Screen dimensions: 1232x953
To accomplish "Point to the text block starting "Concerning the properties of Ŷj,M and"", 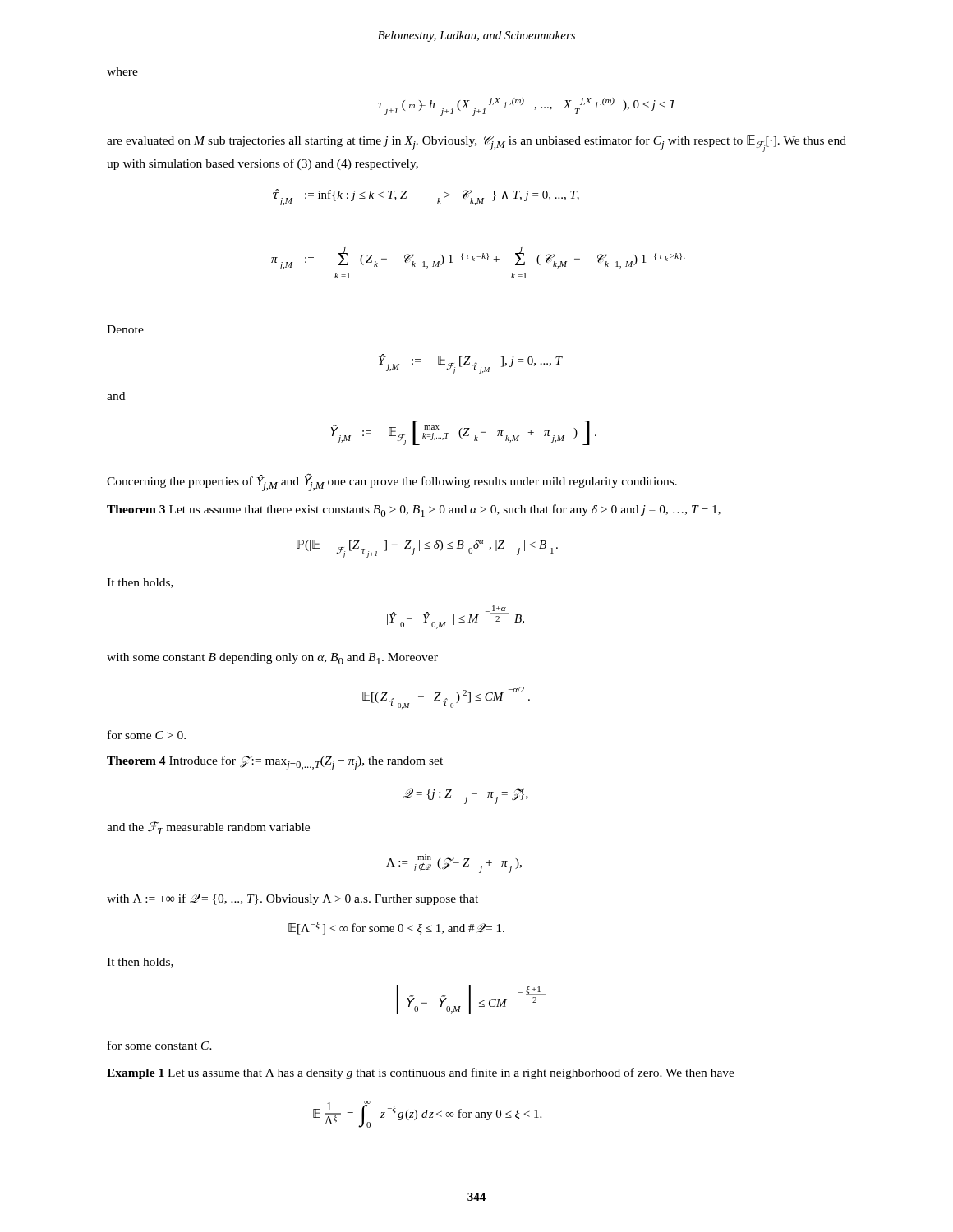I will coord(392,482).
